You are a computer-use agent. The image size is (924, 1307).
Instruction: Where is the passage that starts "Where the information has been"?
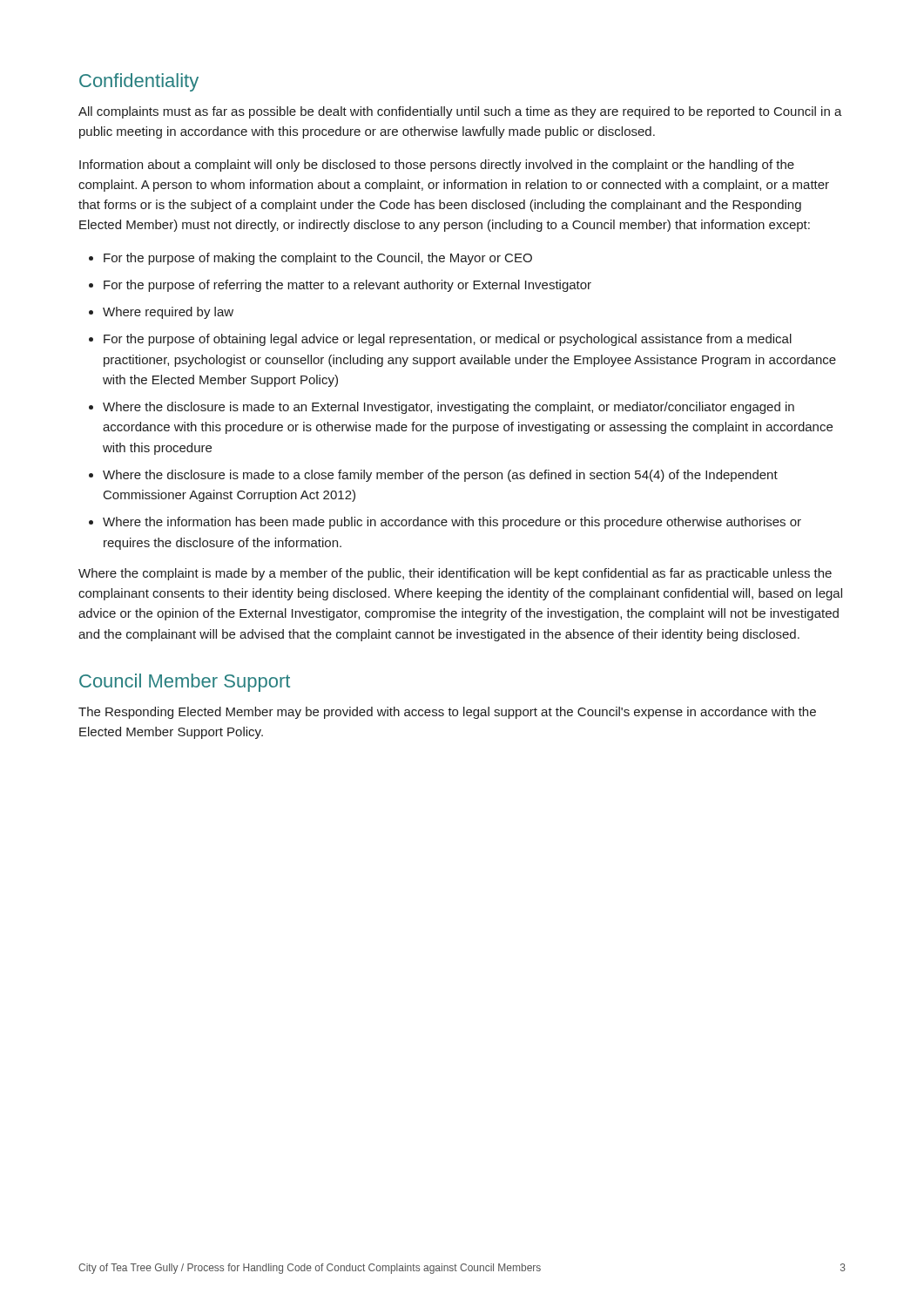click(452, 532)
